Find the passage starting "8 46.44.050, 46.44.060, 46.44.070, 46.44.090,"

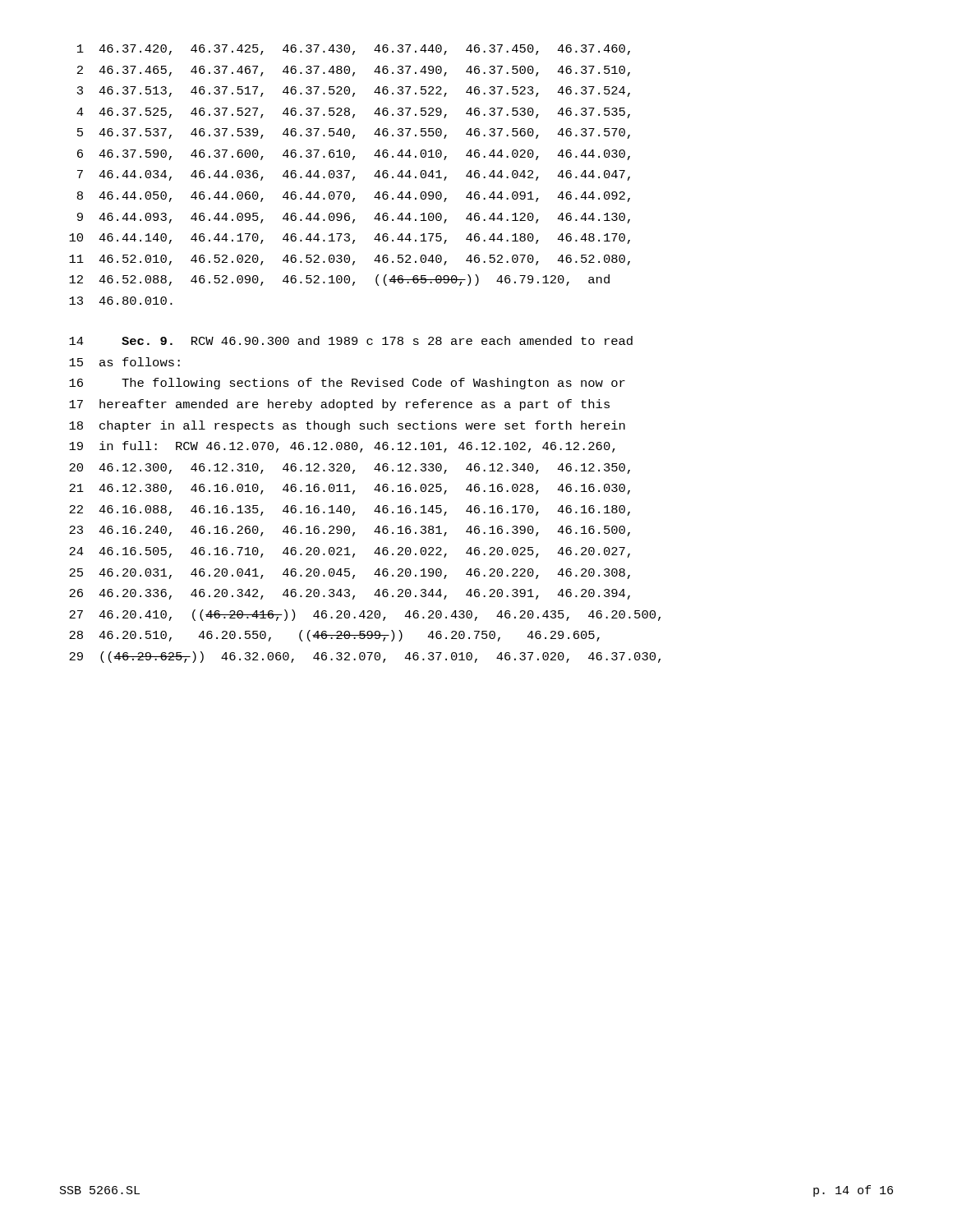[x=346, y=197]
